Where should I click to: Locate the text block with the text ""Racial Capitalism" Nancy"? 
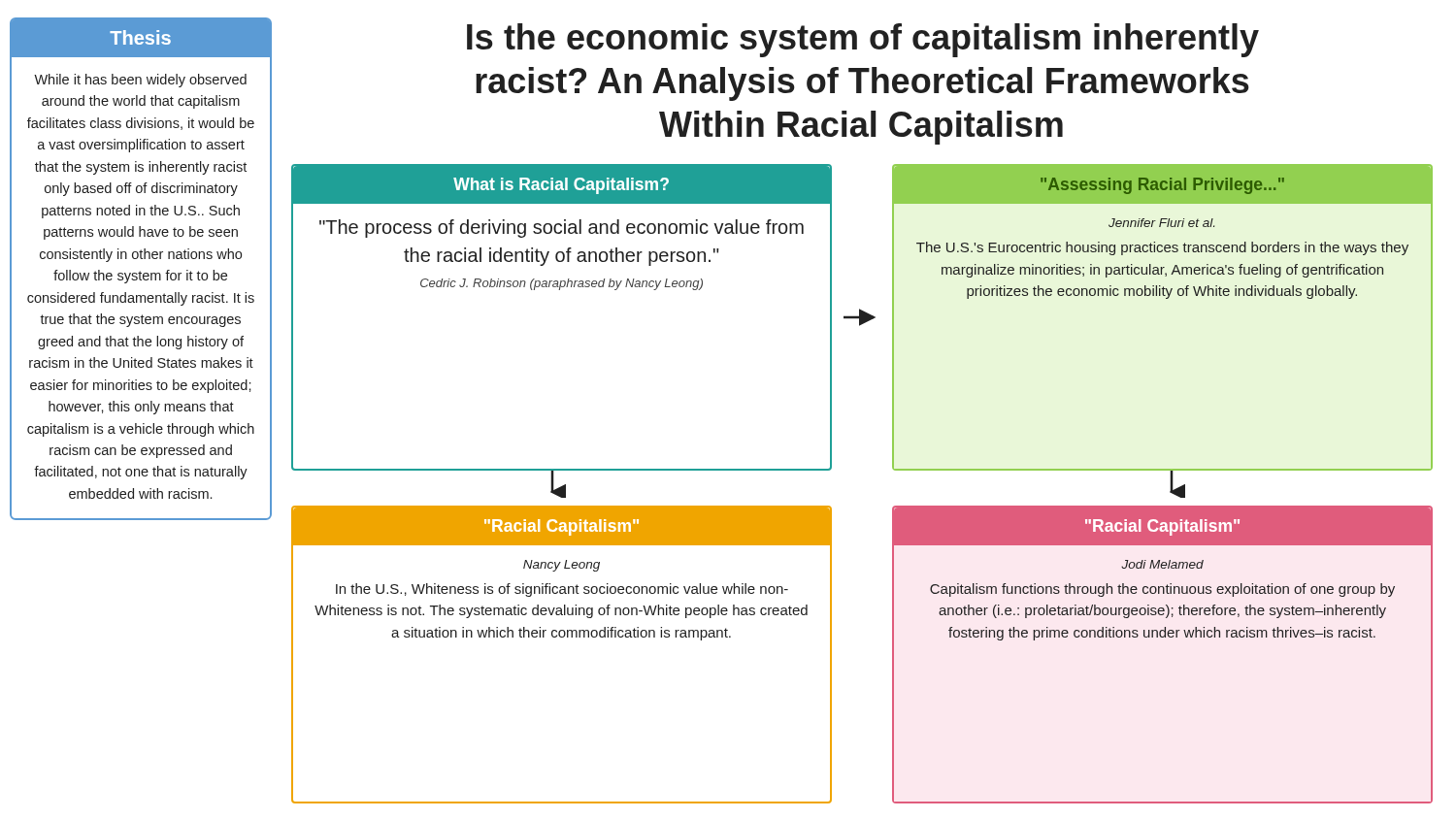click(x=562, y=654)
